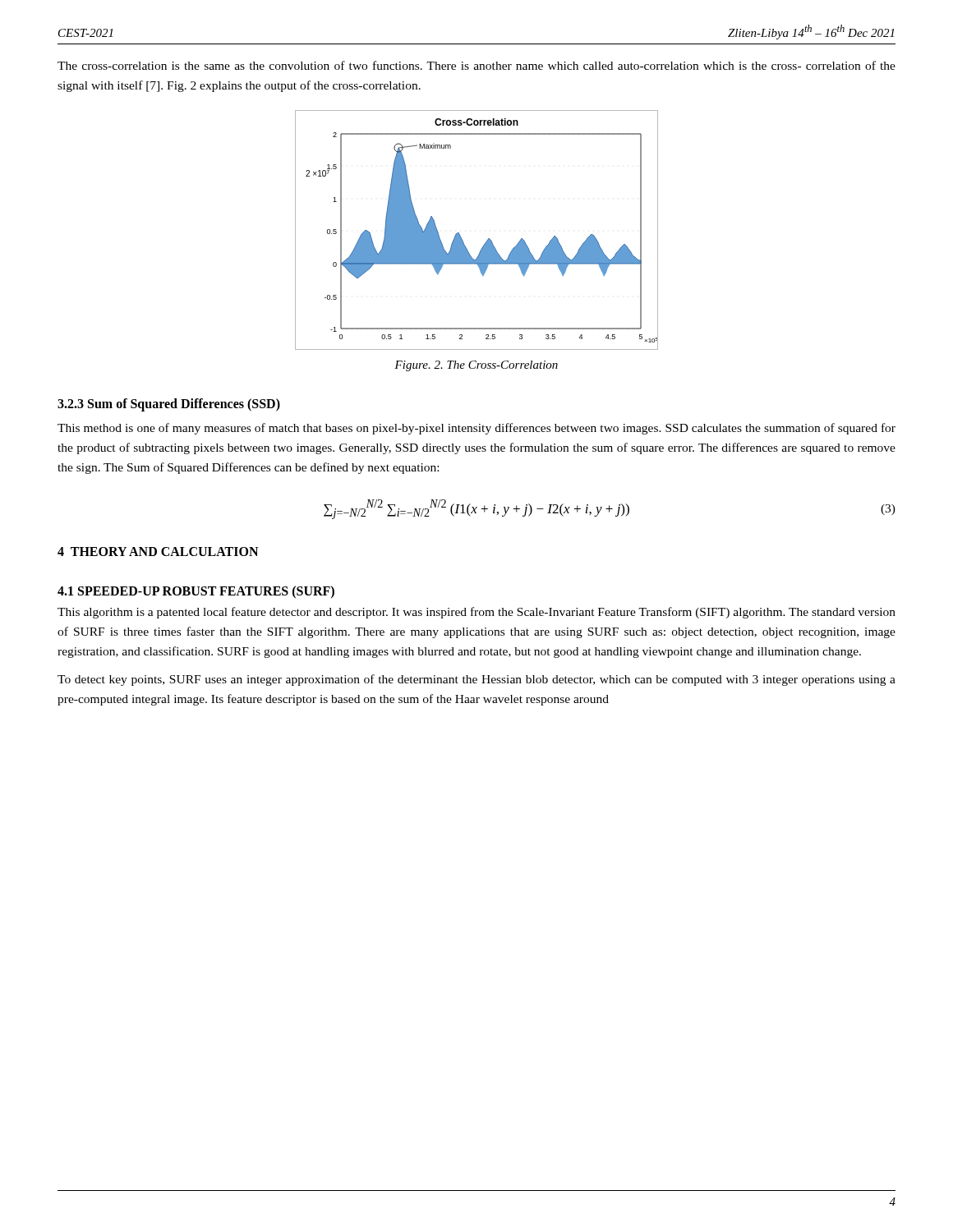Find the text block that says "The cross-correlation is the same as the"

pos(476,75)
